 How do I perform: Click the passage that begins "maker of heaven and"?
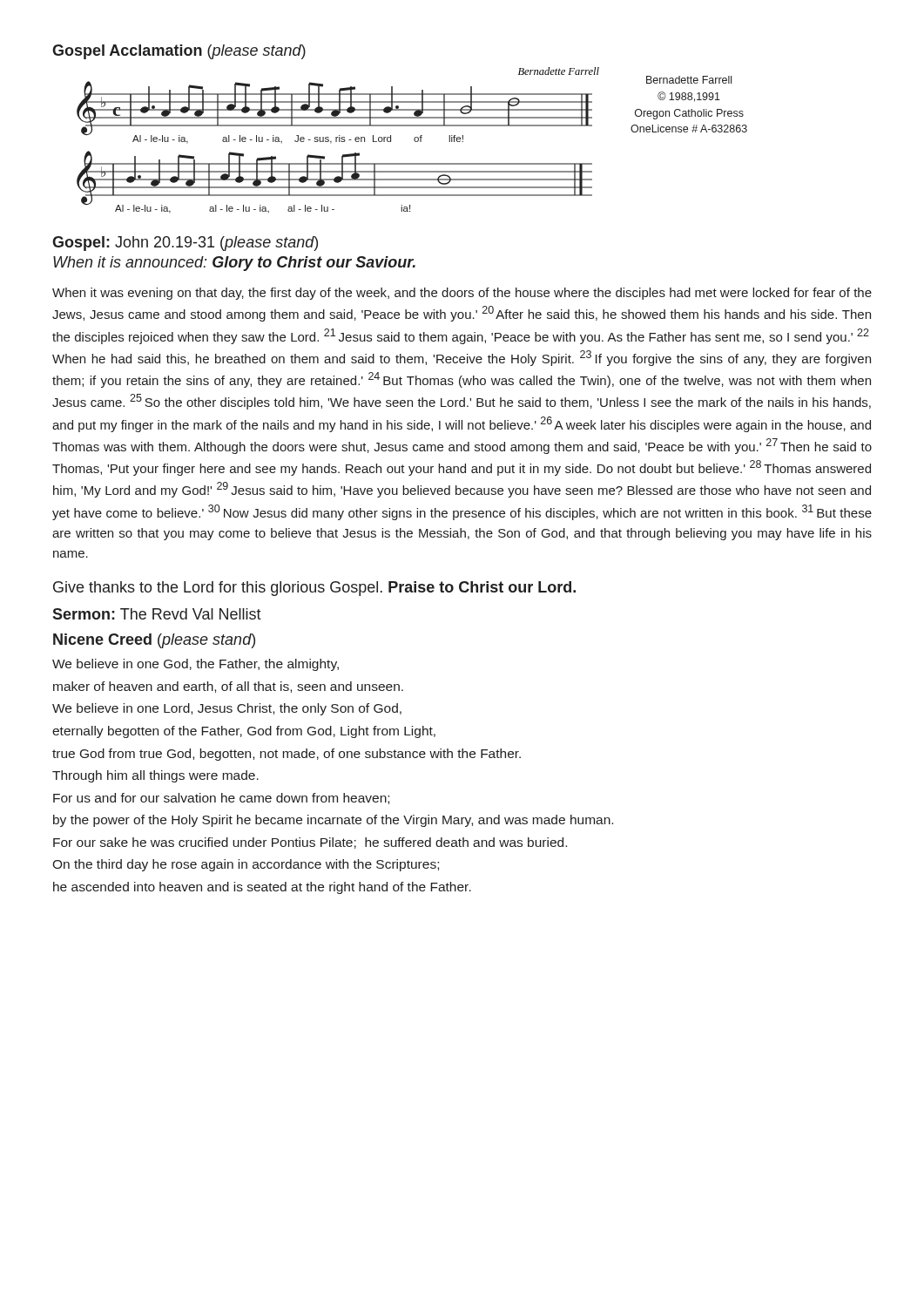click(x=228, y=686)
